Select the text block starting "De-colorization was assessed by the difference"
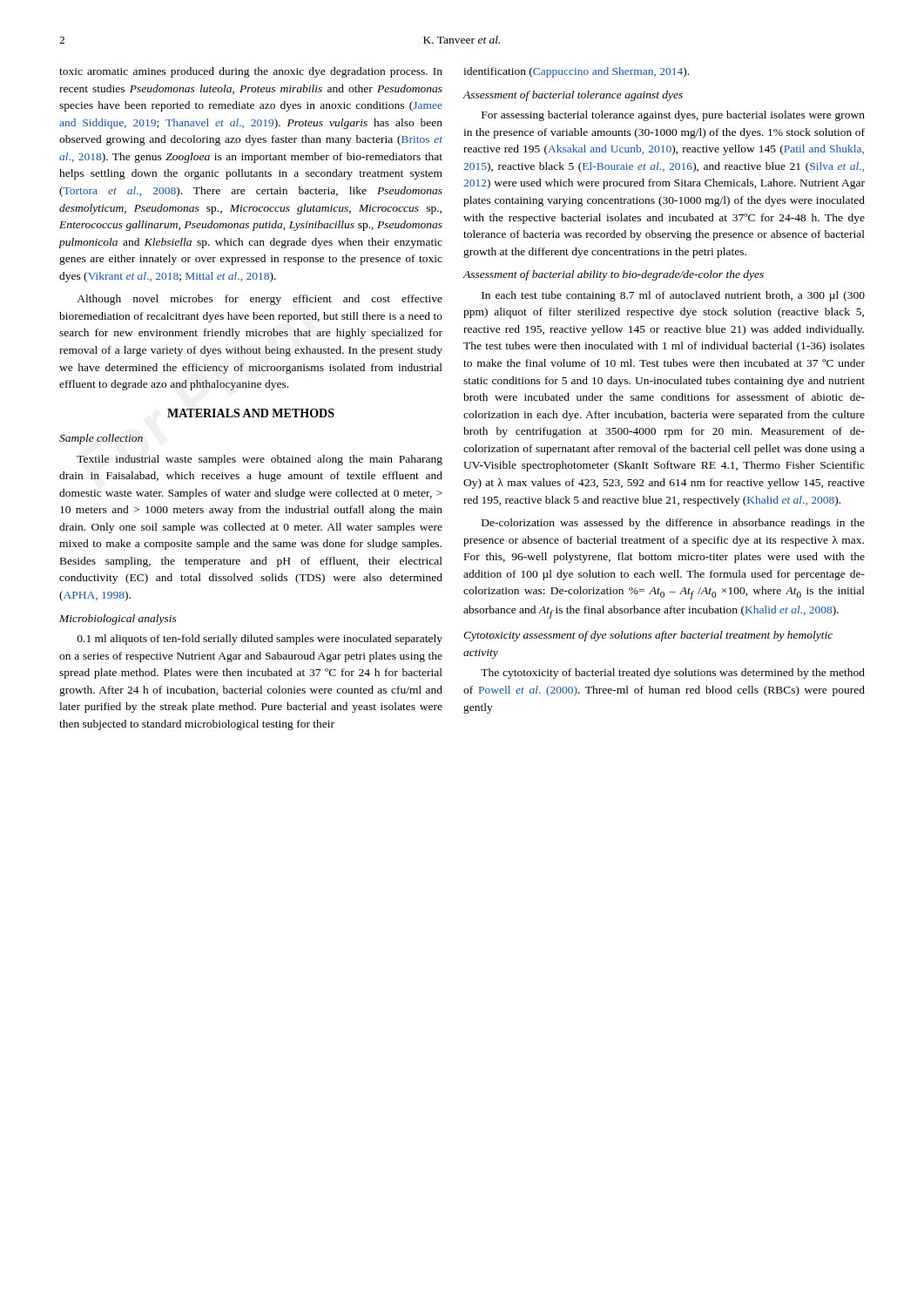This screenshot has width=924, height=1307. (x=664, y=567)
